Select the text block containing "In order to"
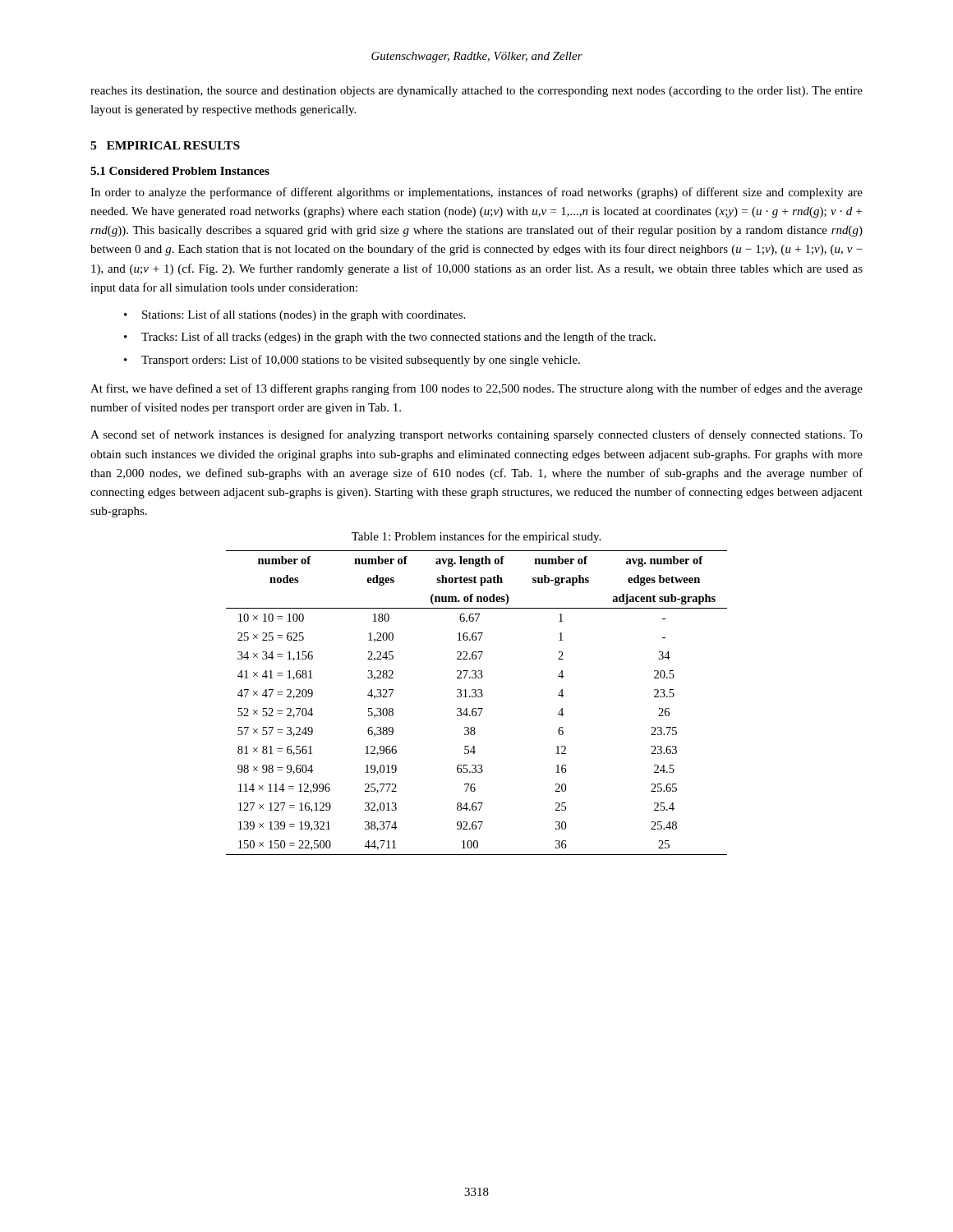Screen dimensions: 1232x953 coord(476,240)
